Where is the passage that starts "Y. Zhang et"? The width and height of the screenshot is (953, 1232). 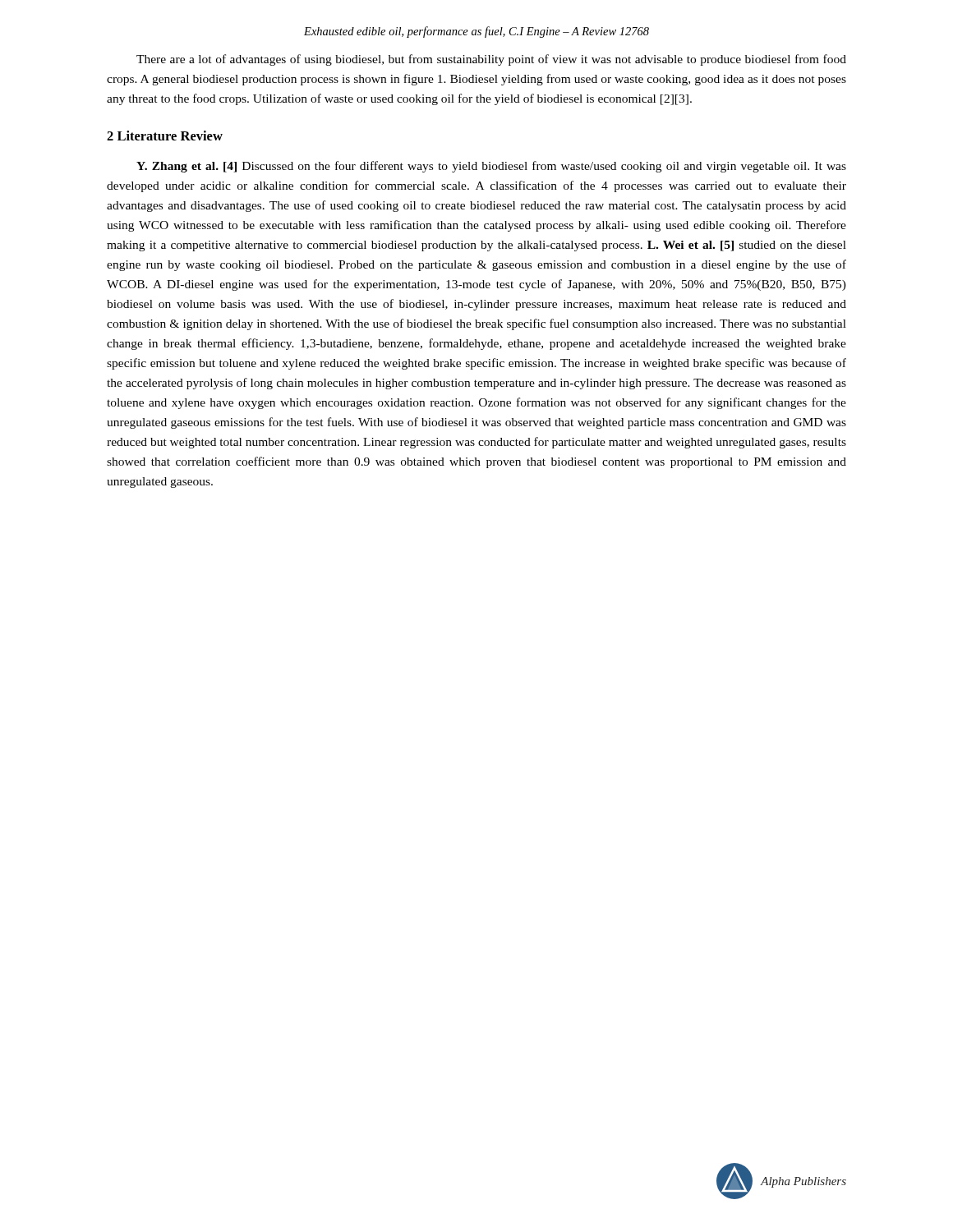(476, 323)
